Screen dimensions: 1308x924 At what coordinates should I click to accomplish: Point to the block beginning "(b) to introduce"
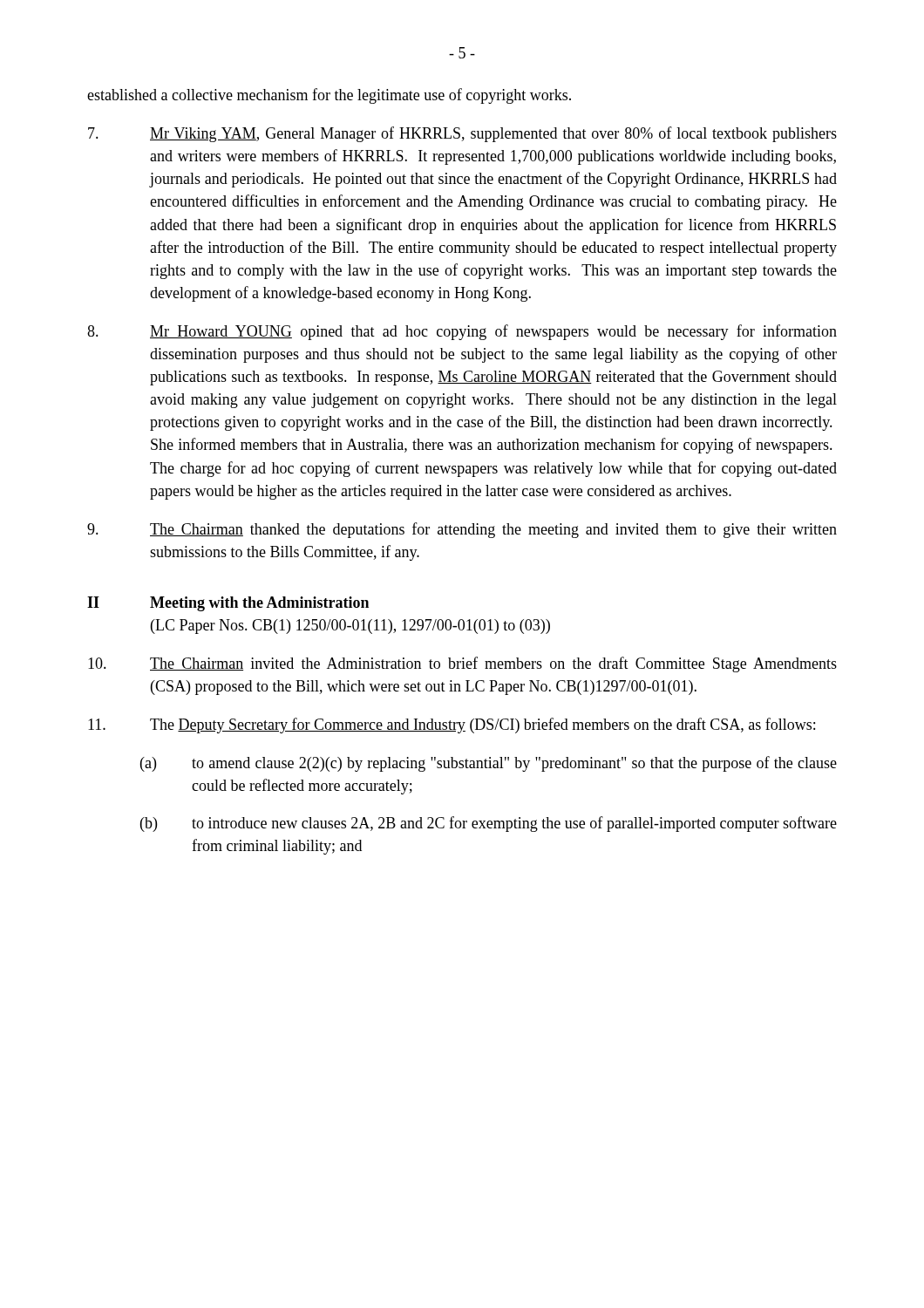click(x=488, y=834)
